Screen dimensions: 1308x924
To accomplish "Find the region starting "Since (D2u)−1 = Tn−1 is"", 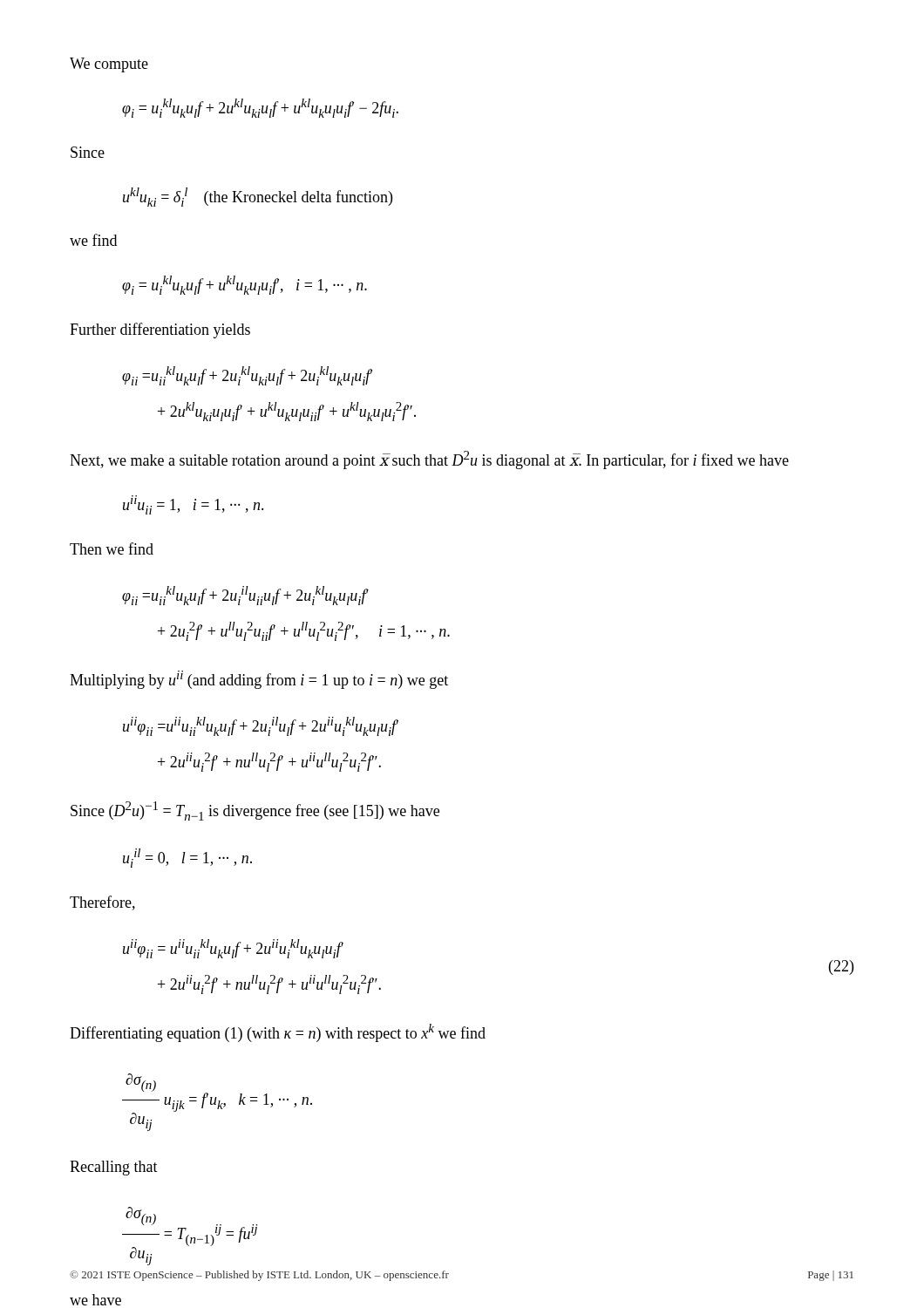I will tap(255, 811).
